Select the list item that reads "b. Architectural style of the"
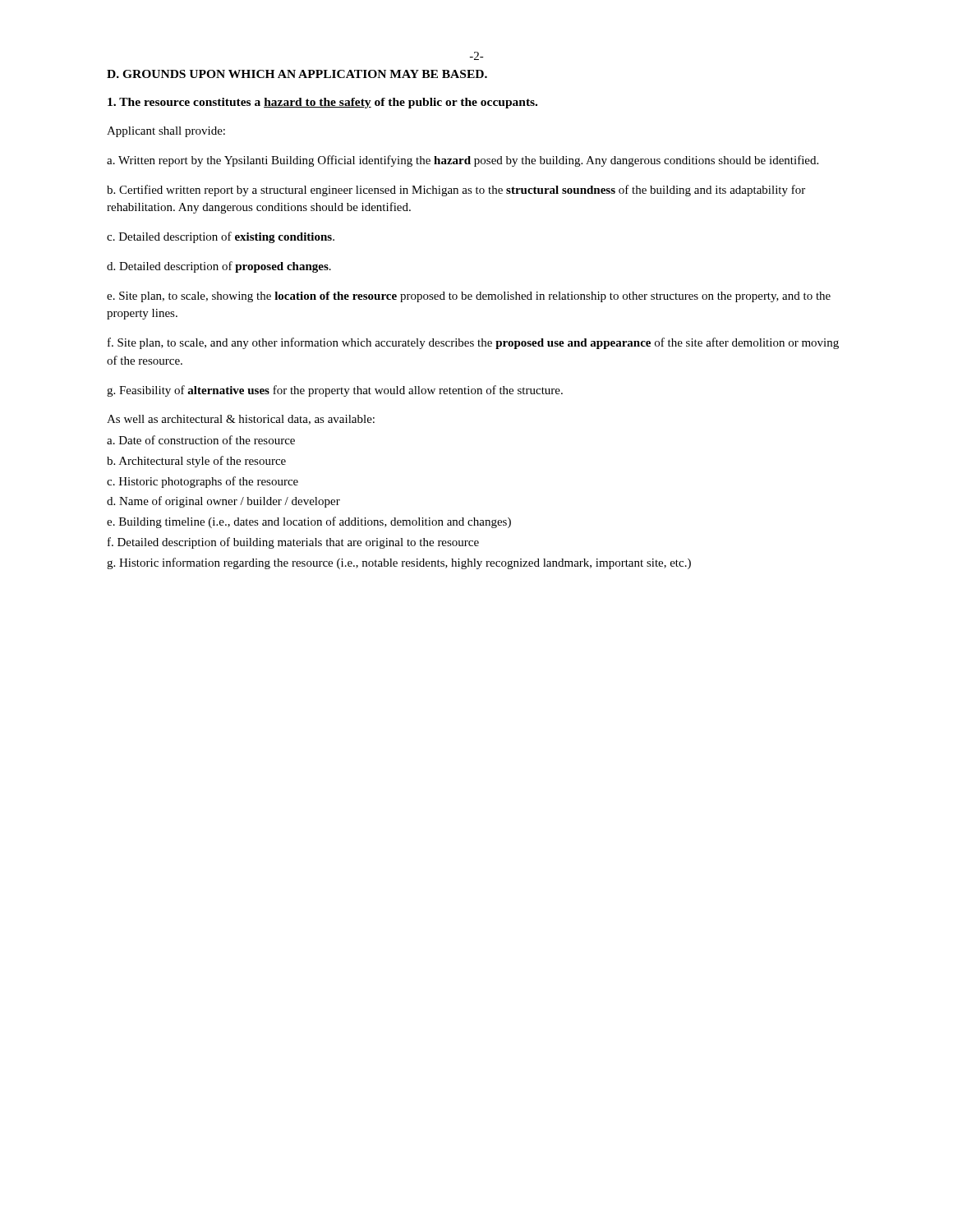953x1232 pixels. click(x=196, y=461)
